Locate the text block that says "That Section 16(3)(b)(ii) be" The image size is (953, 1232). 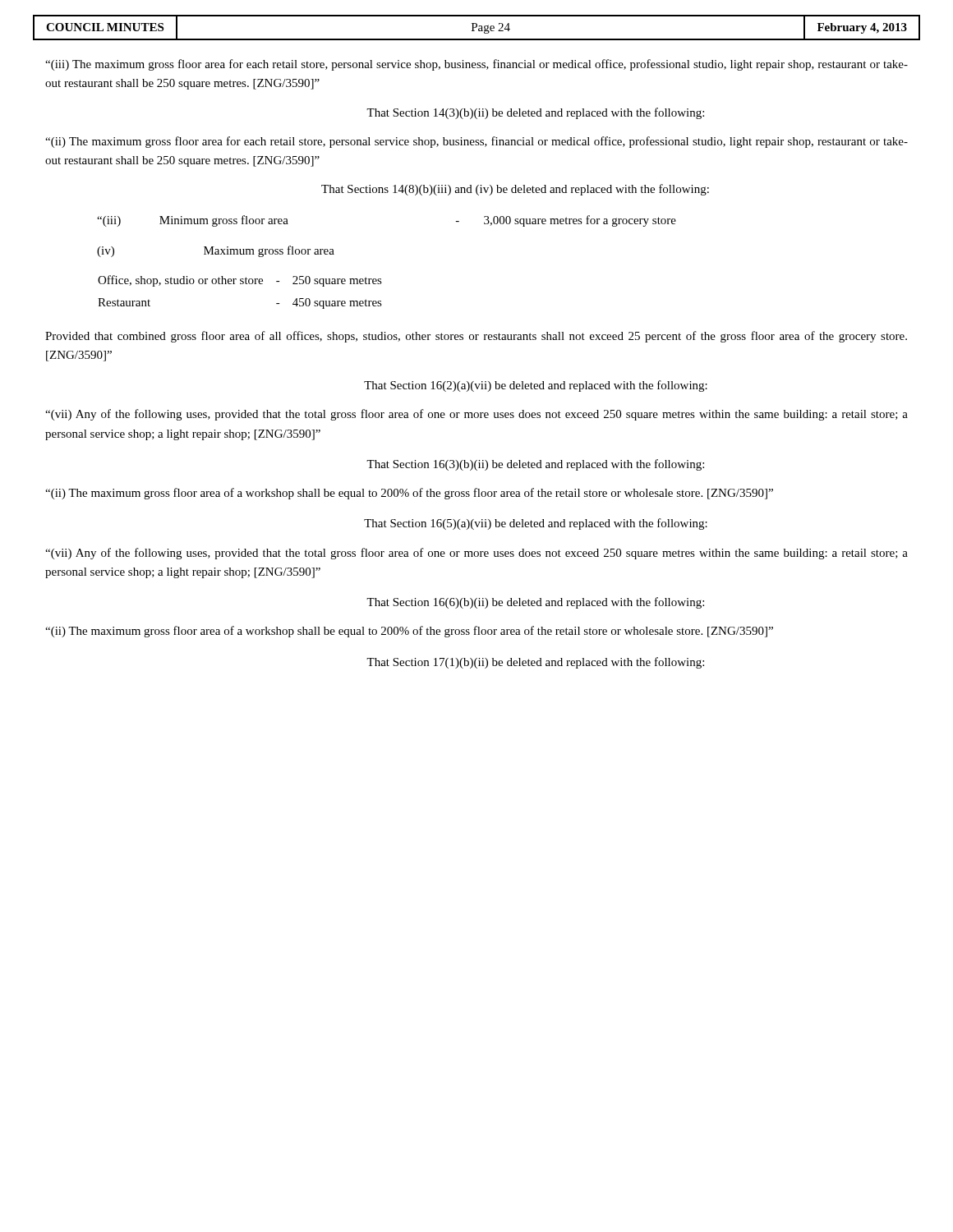[536, 464]
